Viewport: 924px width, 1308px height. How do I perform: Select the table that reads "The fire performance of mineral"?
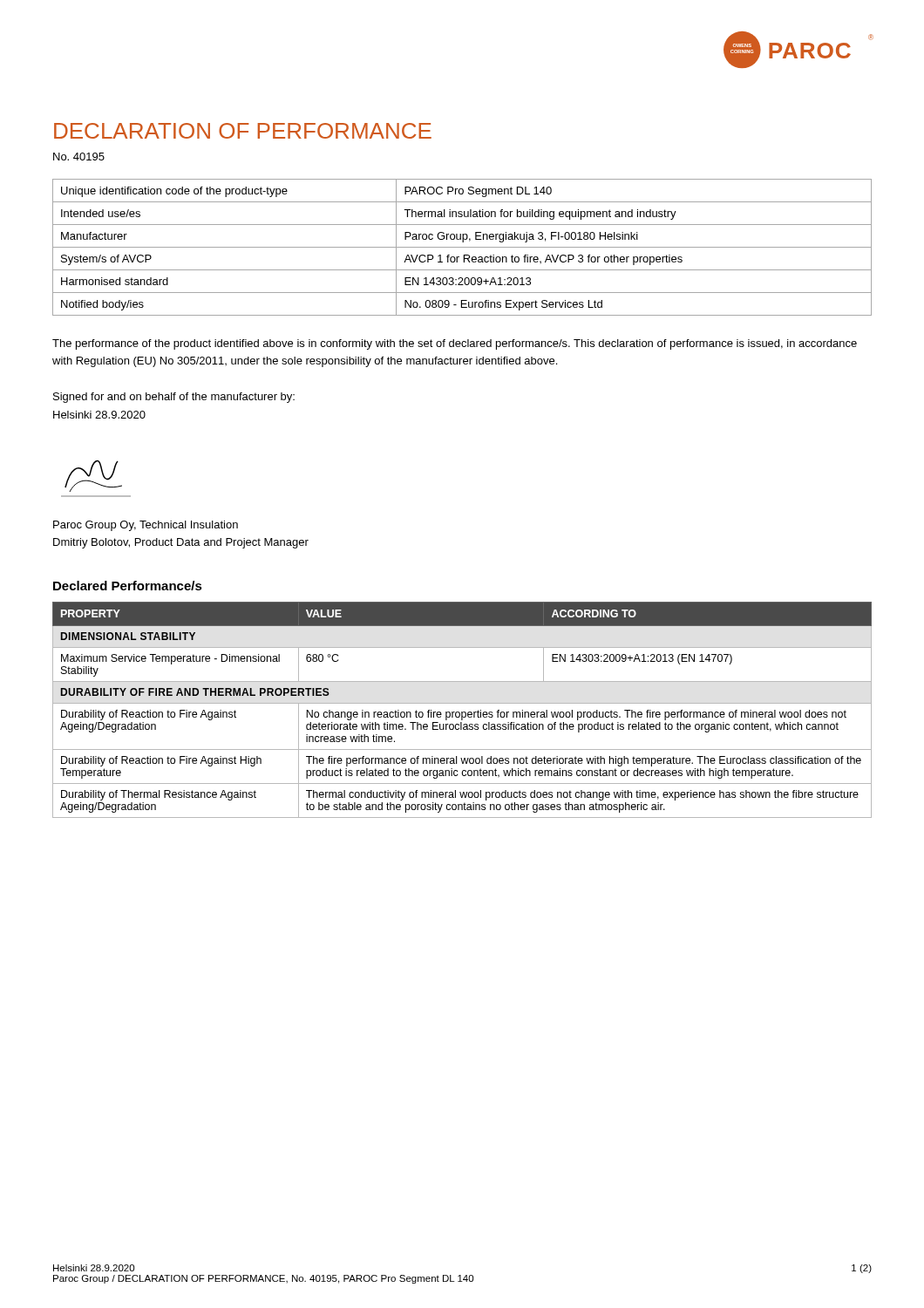pyautogui.click(x=462, y=710)
